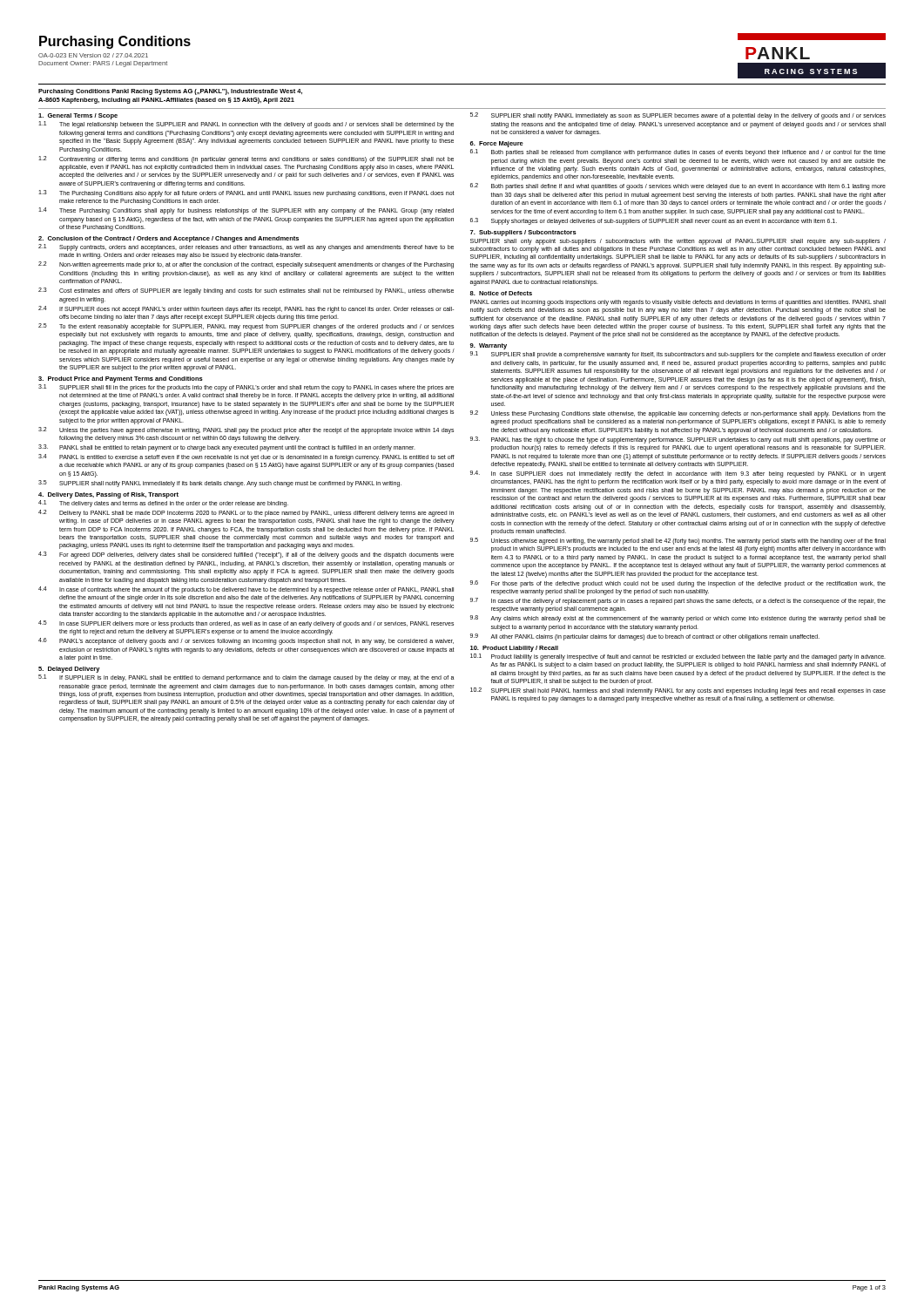Find the logo

[812, 57]
